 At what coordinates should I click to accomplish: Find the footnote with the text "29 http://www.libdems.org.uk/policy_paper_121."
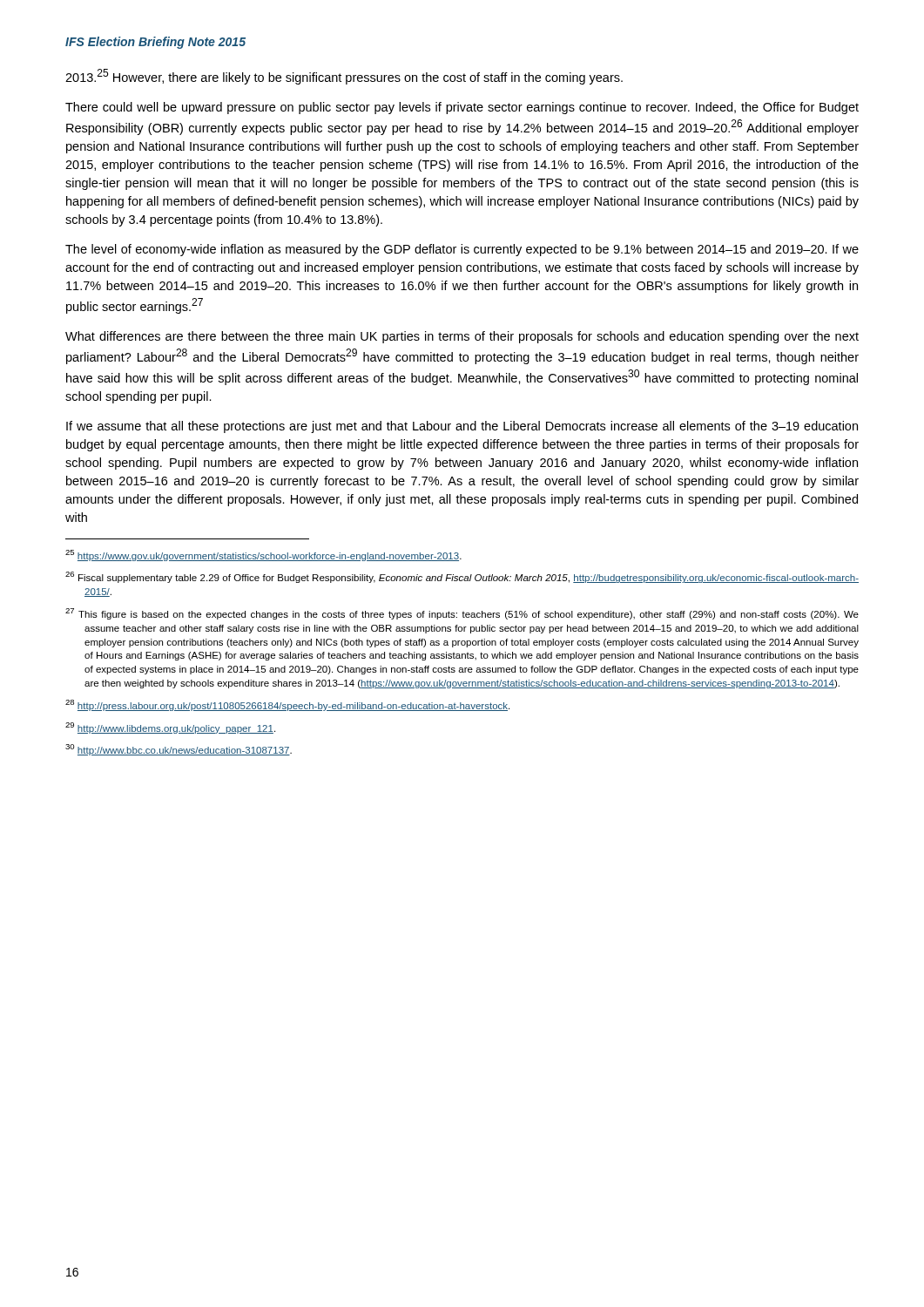click(171, 726)
